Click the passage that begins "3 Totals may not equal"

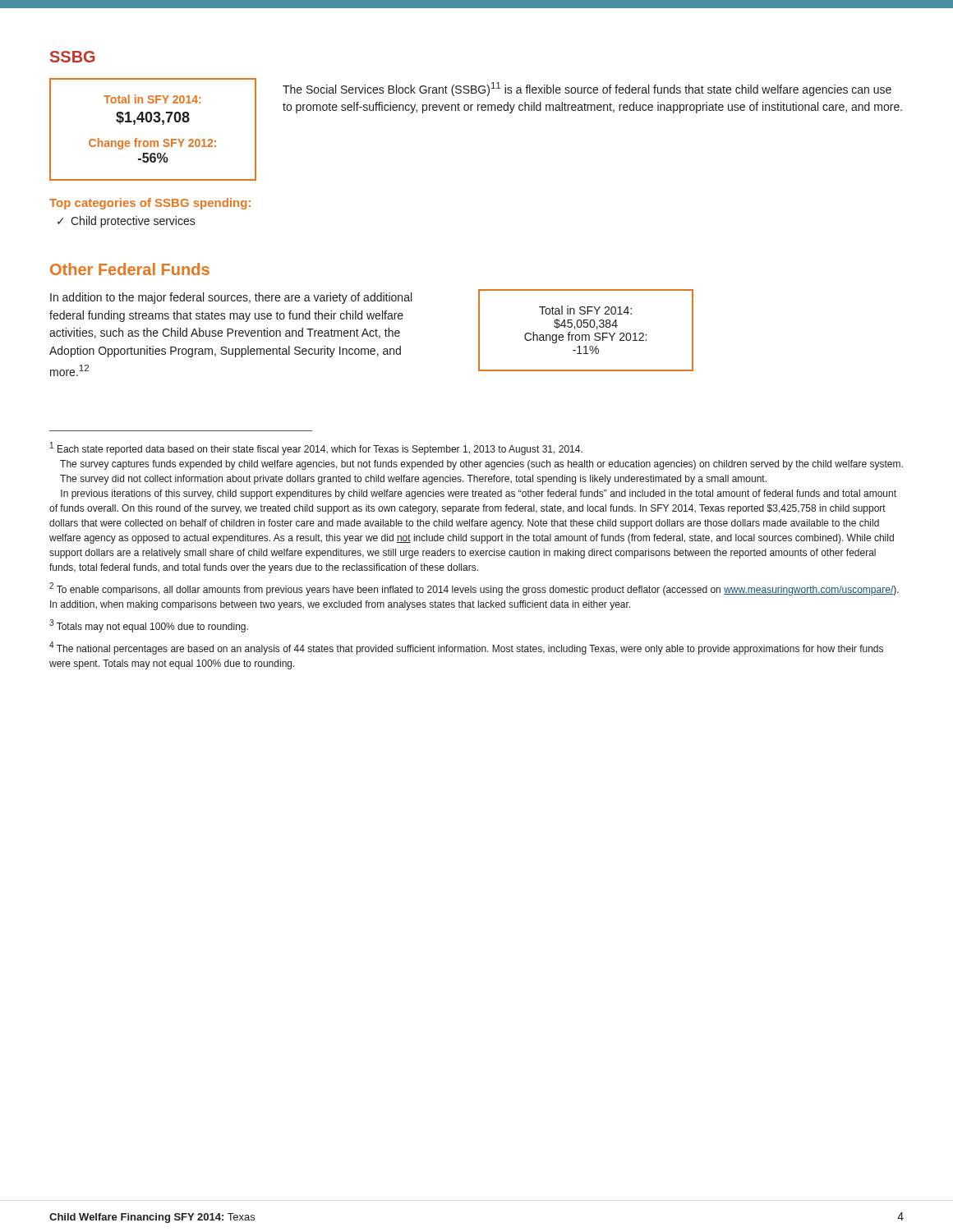point(149,626)
